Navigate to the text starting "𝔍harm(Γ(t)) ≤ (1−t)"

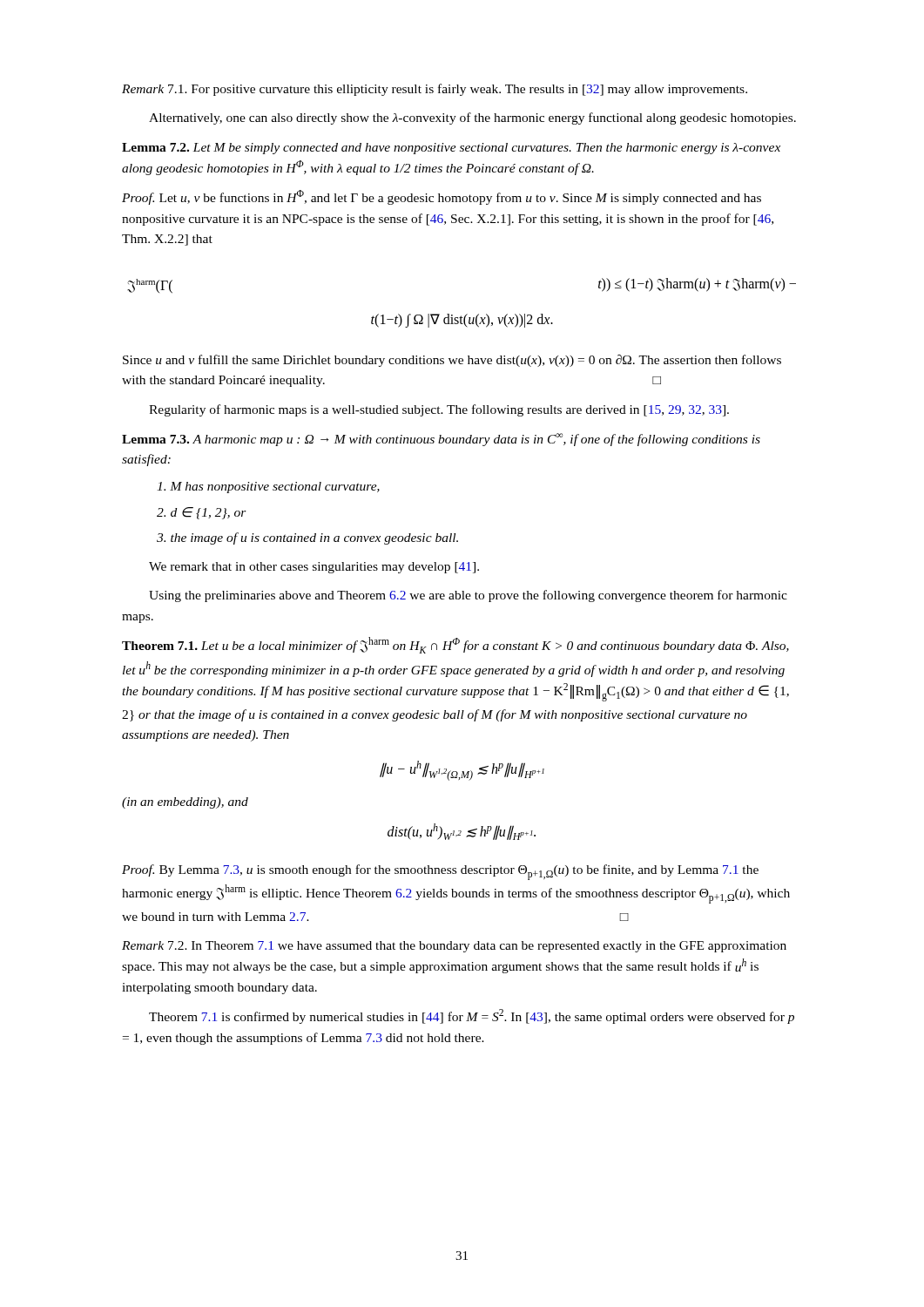coord(162,285)
